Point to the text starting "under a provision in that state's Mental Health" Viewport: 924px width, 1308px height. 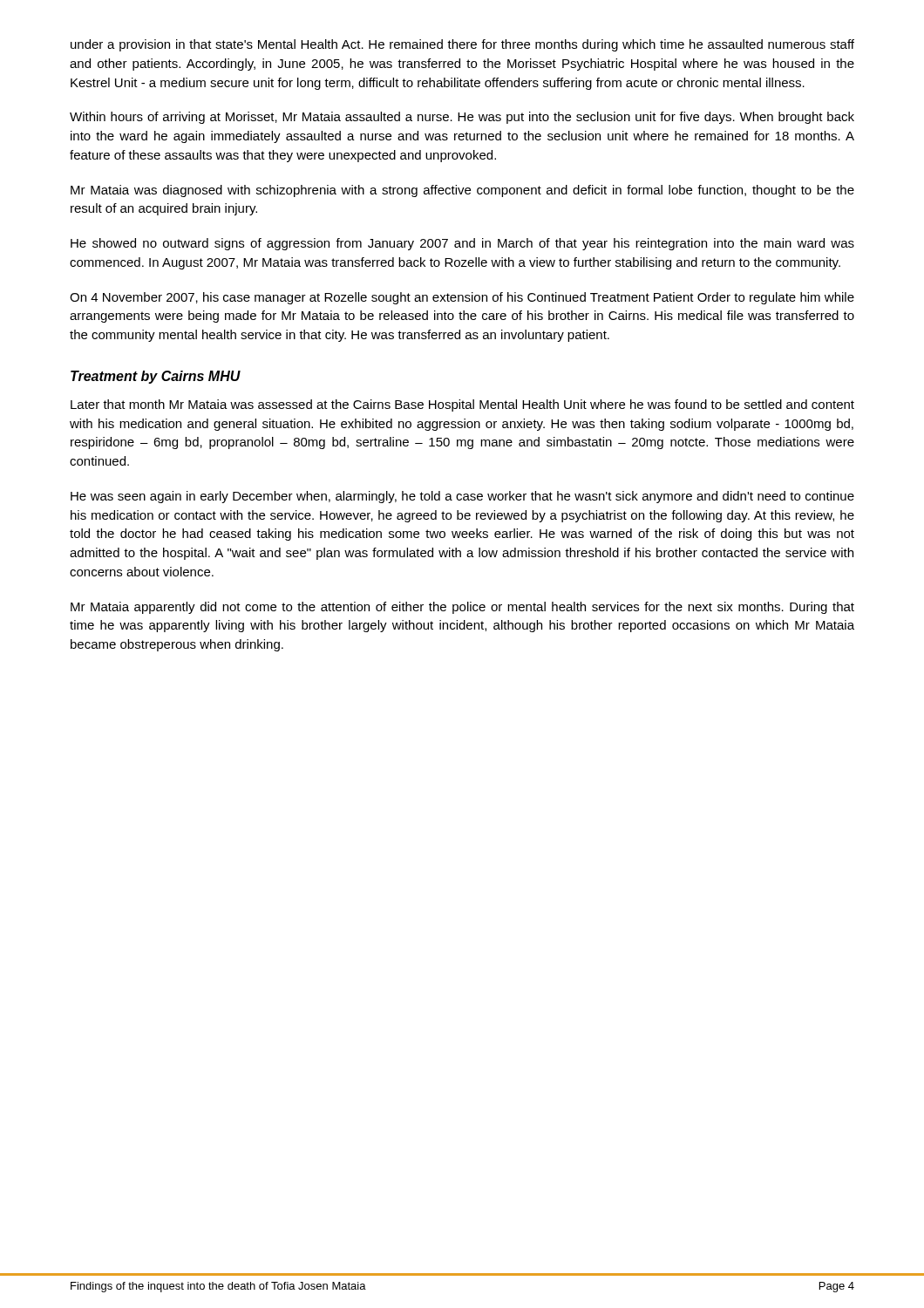pos(462,63)
